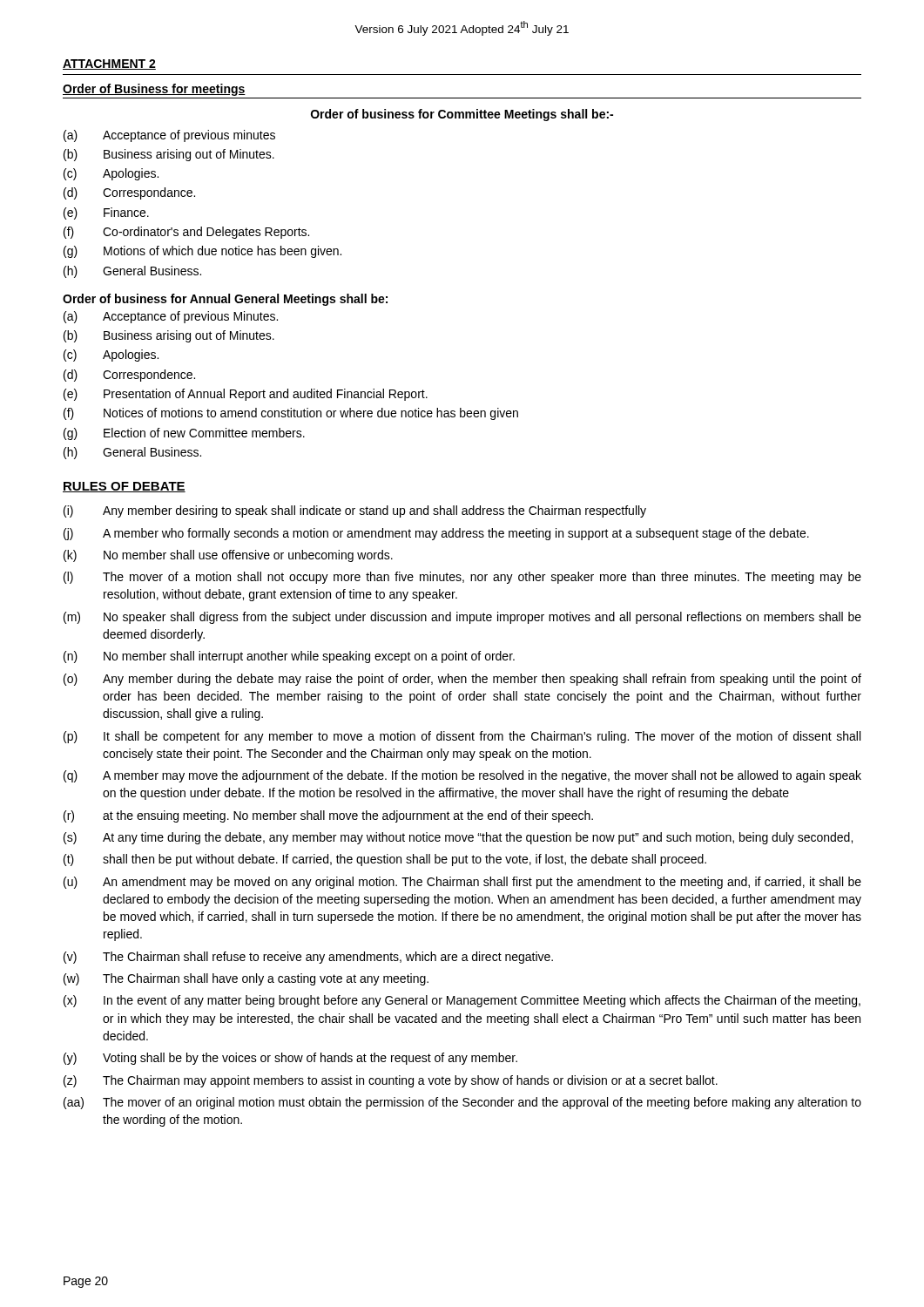Where is the passage that starts "(s)At any time during the"?
924x1307 pixels.
[x=462, y=837]
